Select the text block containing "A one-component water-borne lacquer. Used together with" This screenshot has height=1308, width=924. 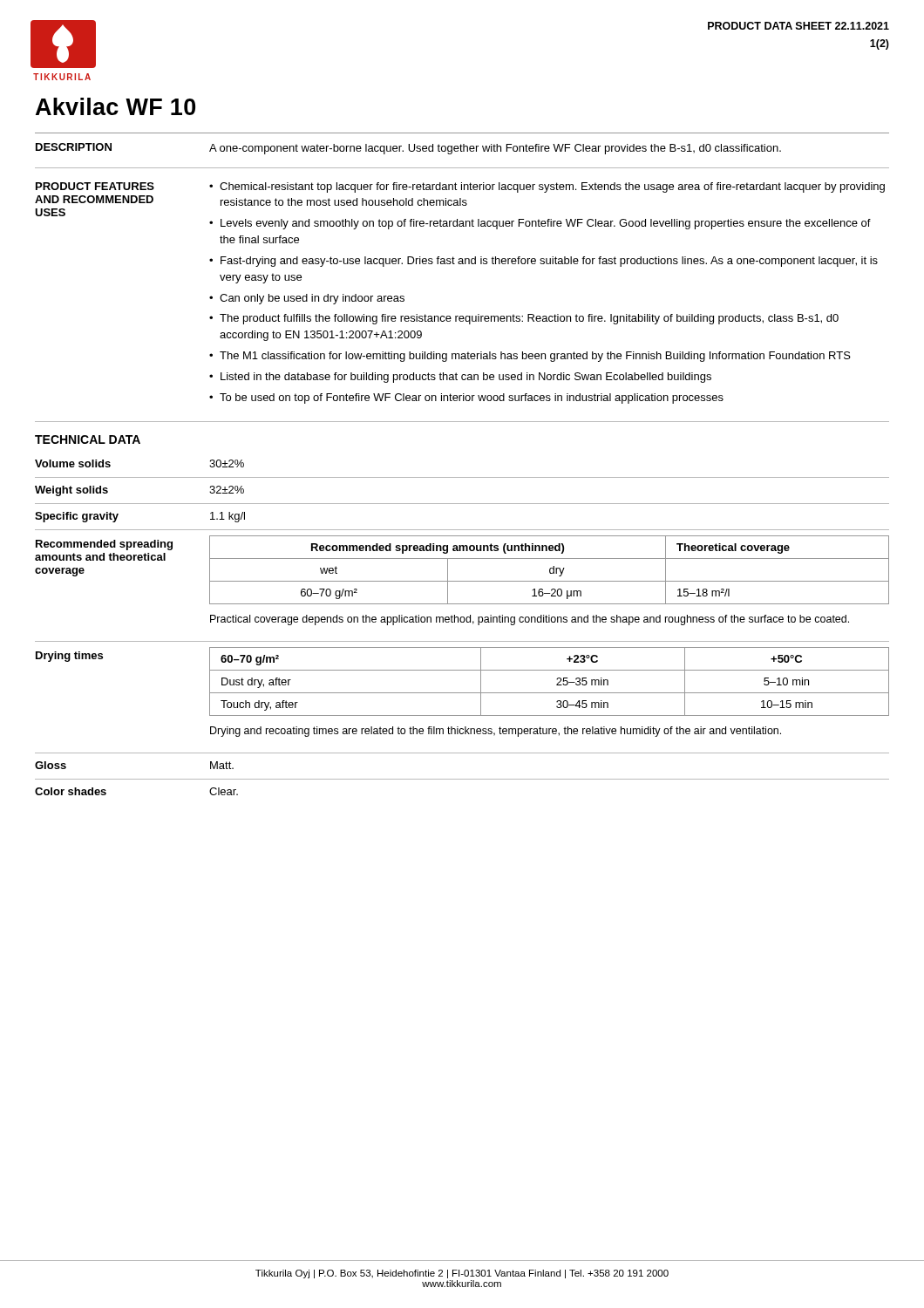tap(495, 148)
